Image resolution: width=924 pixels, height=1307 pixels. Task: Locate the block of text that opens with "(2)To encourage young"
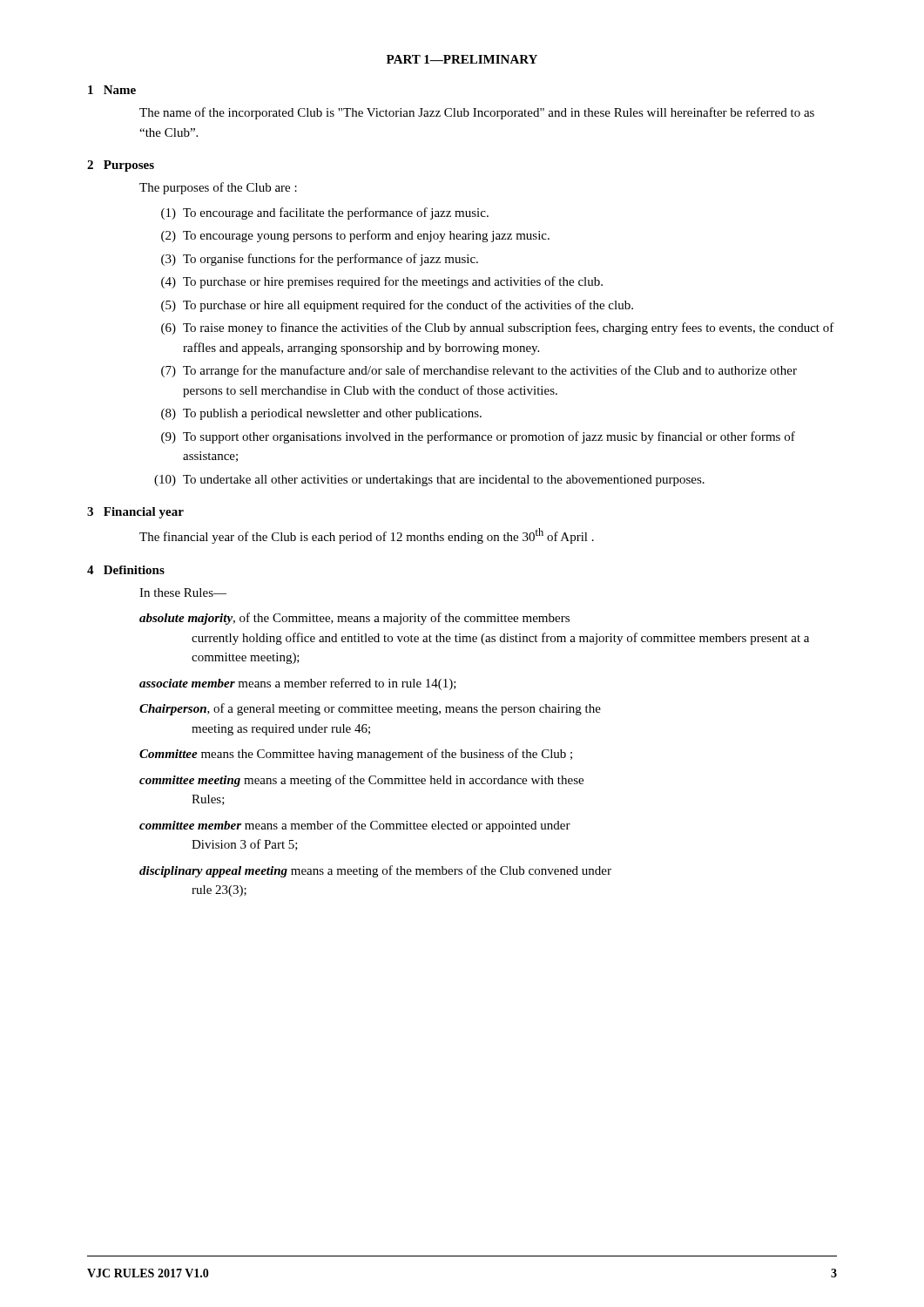[x=488, y=236]
